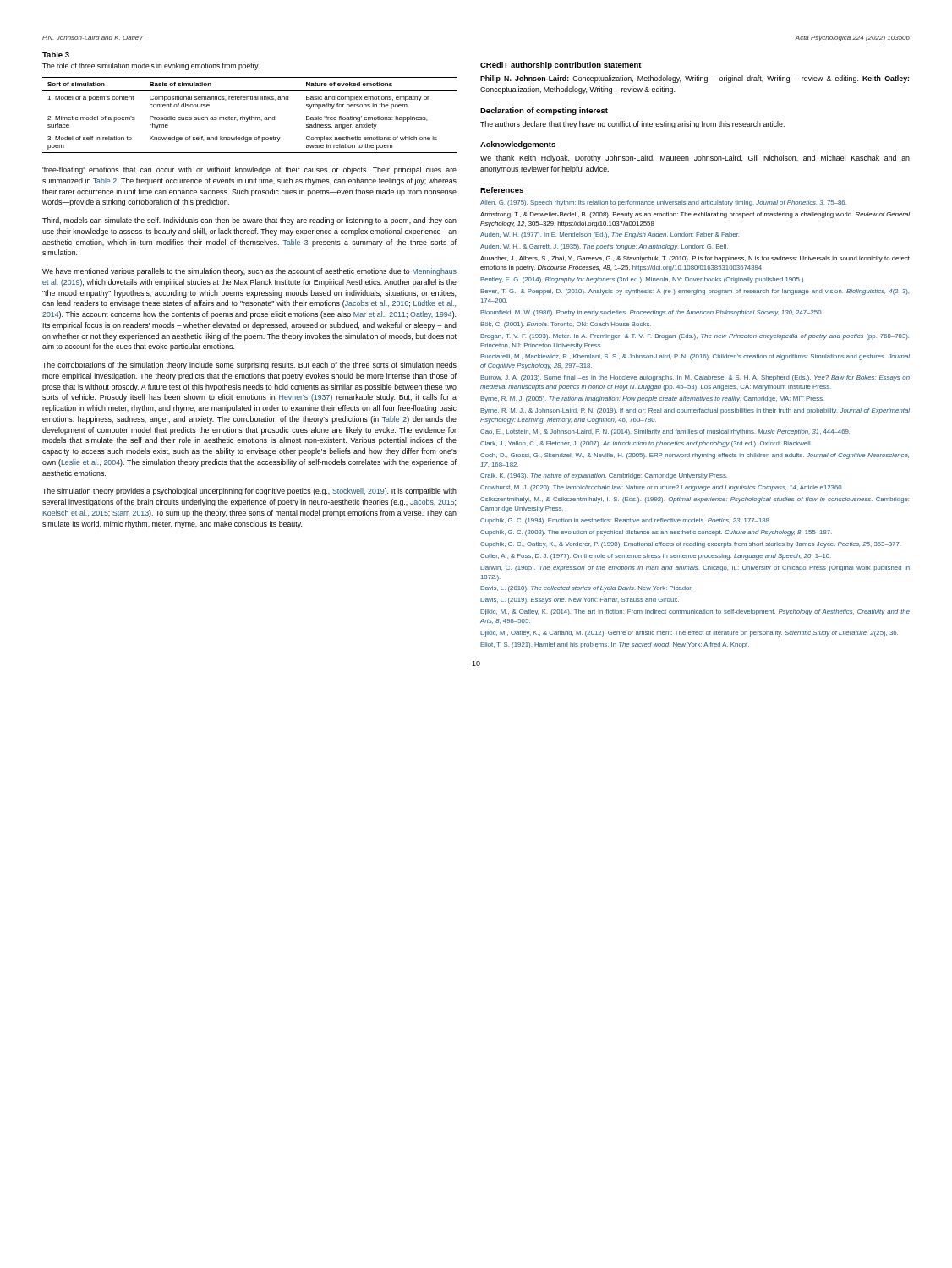The height and width of the screenshot is (1268, 952).
Task: Navigate to the passage starting "Craik, K. (1943). The nature of explanation."
Action: pyautogui.click(x=604, y=476)
